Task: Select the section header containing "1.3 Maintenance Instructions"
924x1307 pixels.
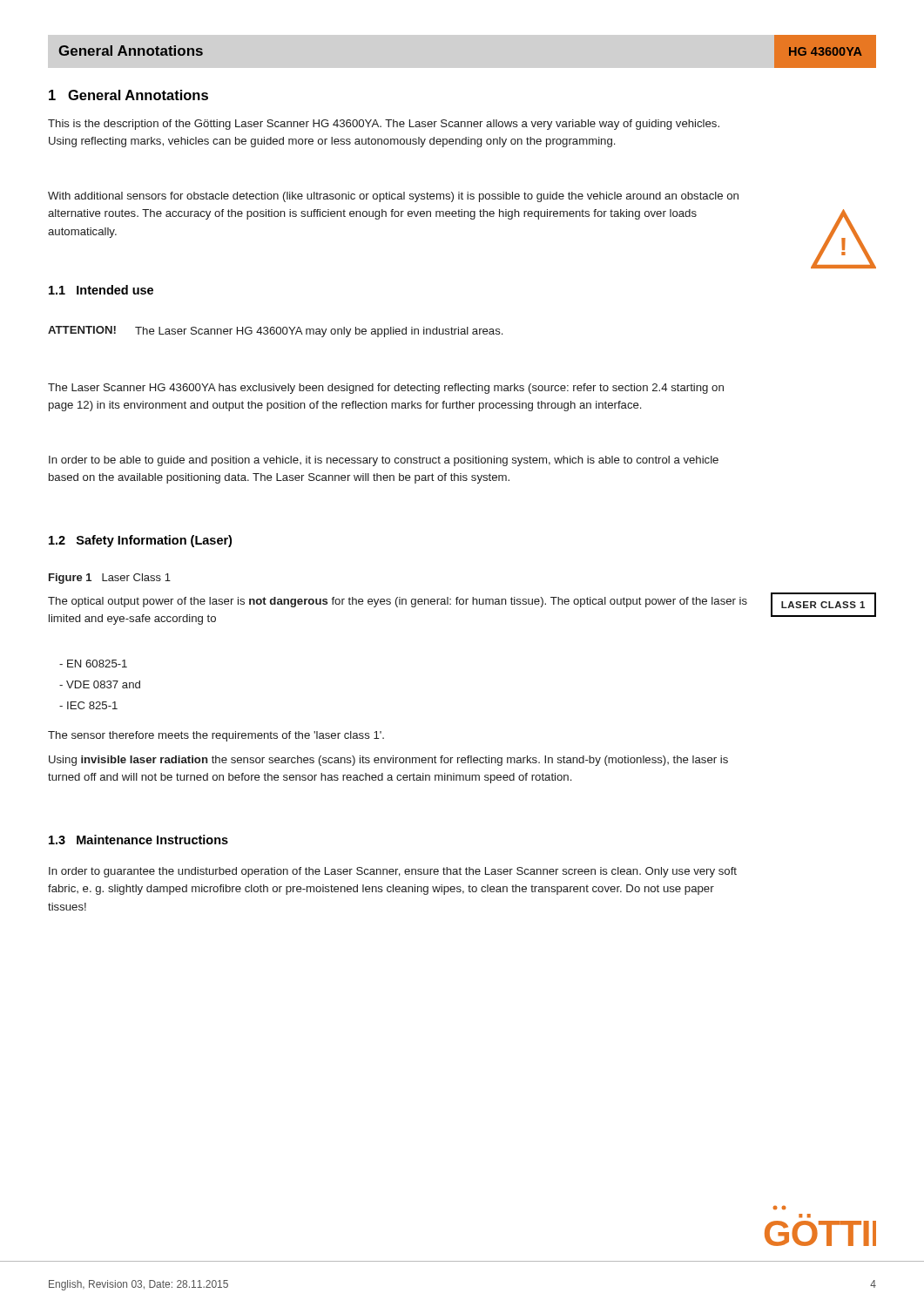Action: pos(138,840)
